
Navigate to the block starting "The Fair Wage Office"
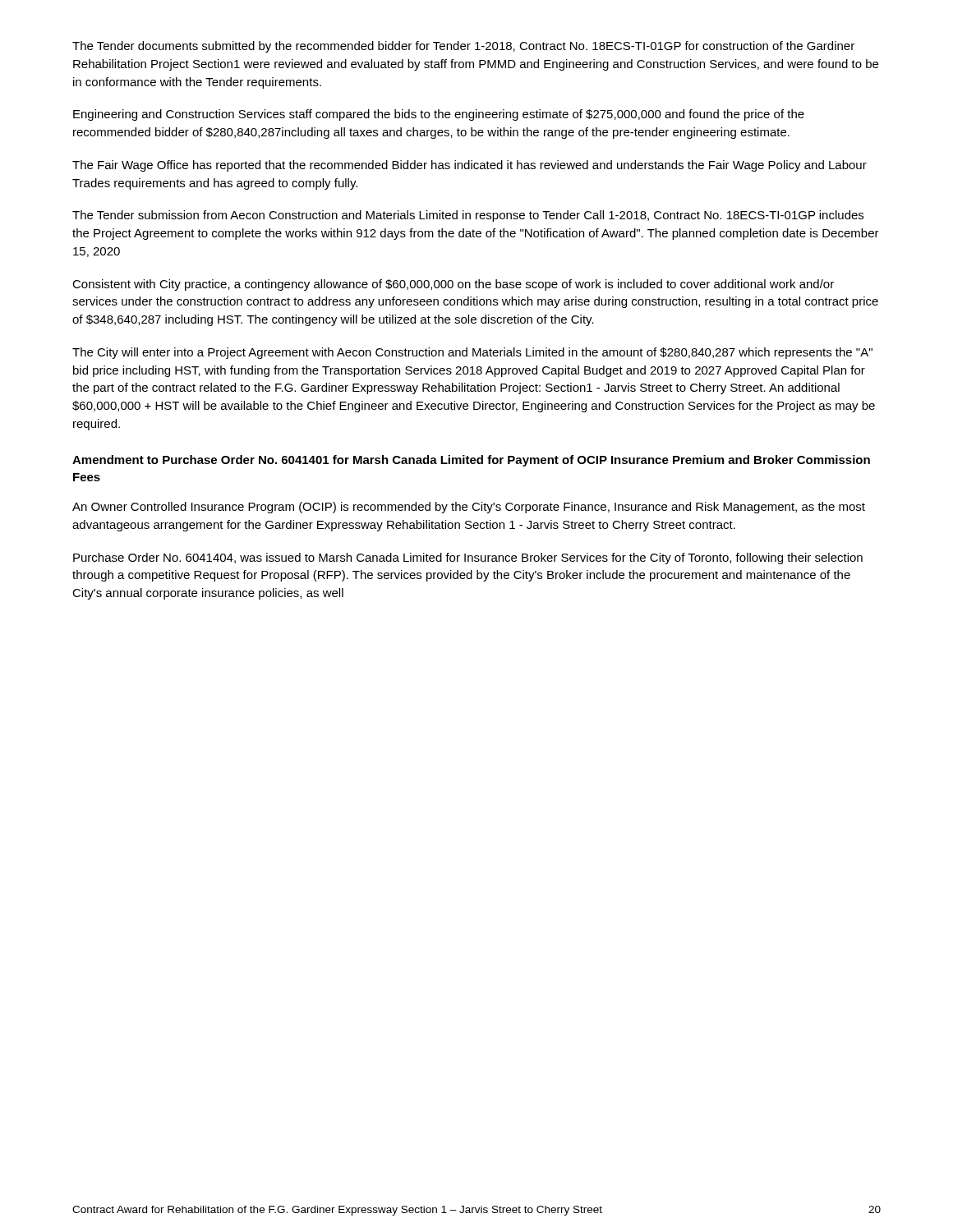[x=469, y=173]
